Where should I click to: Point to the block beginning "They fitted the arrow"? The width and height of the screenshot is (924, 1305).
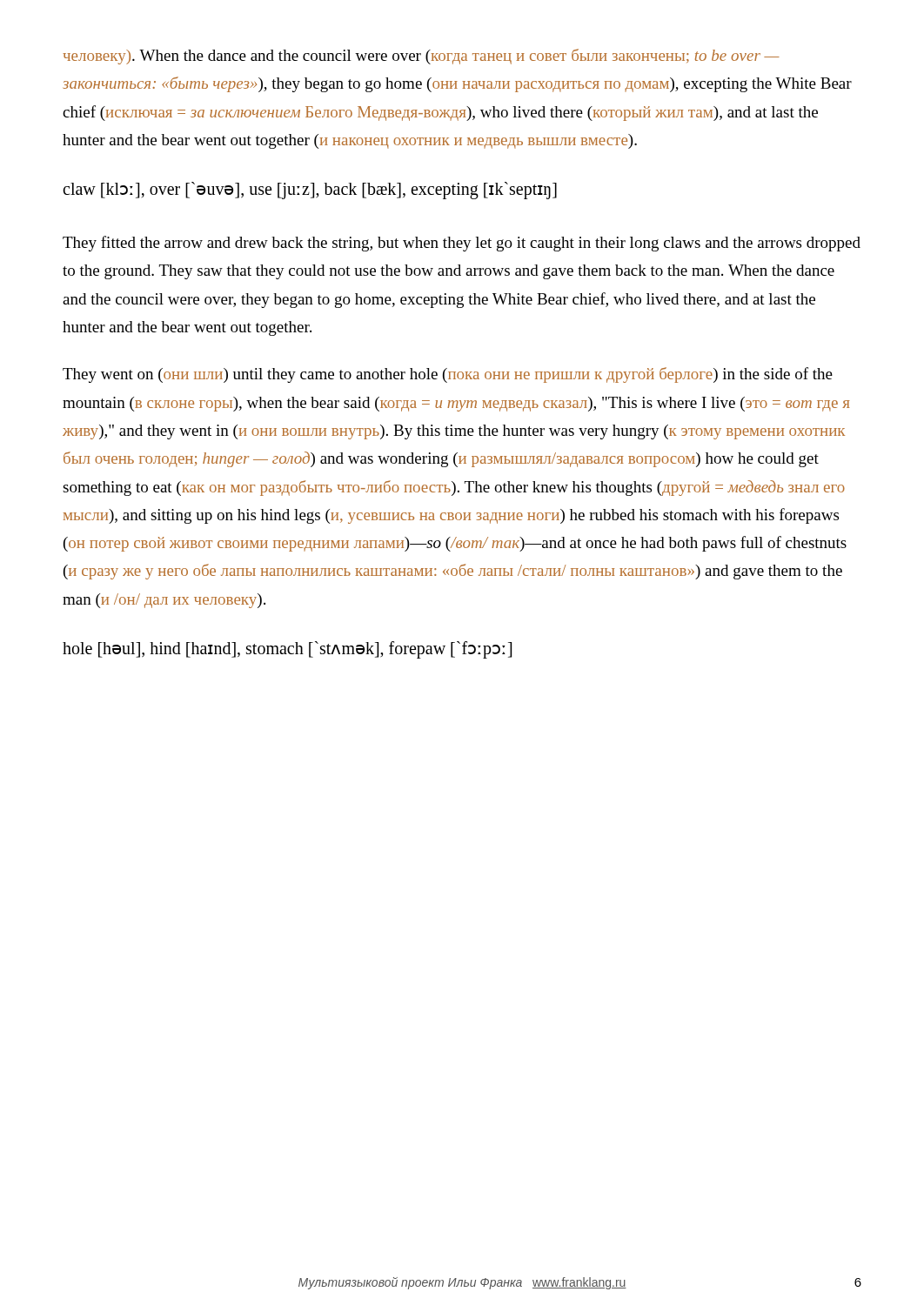click(462, 285)
